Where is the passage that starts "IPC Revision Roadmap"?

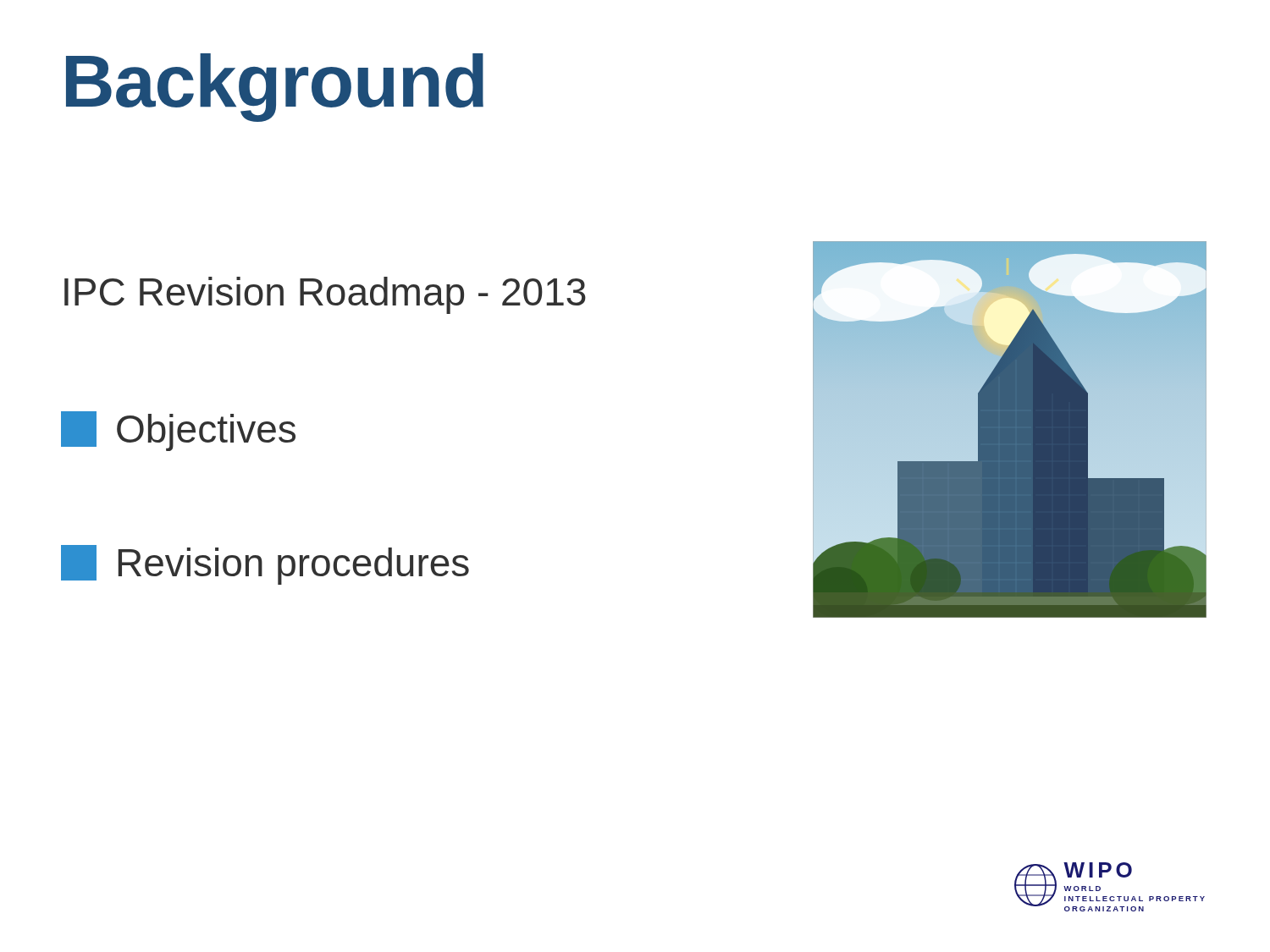click(x=324, y=292)
